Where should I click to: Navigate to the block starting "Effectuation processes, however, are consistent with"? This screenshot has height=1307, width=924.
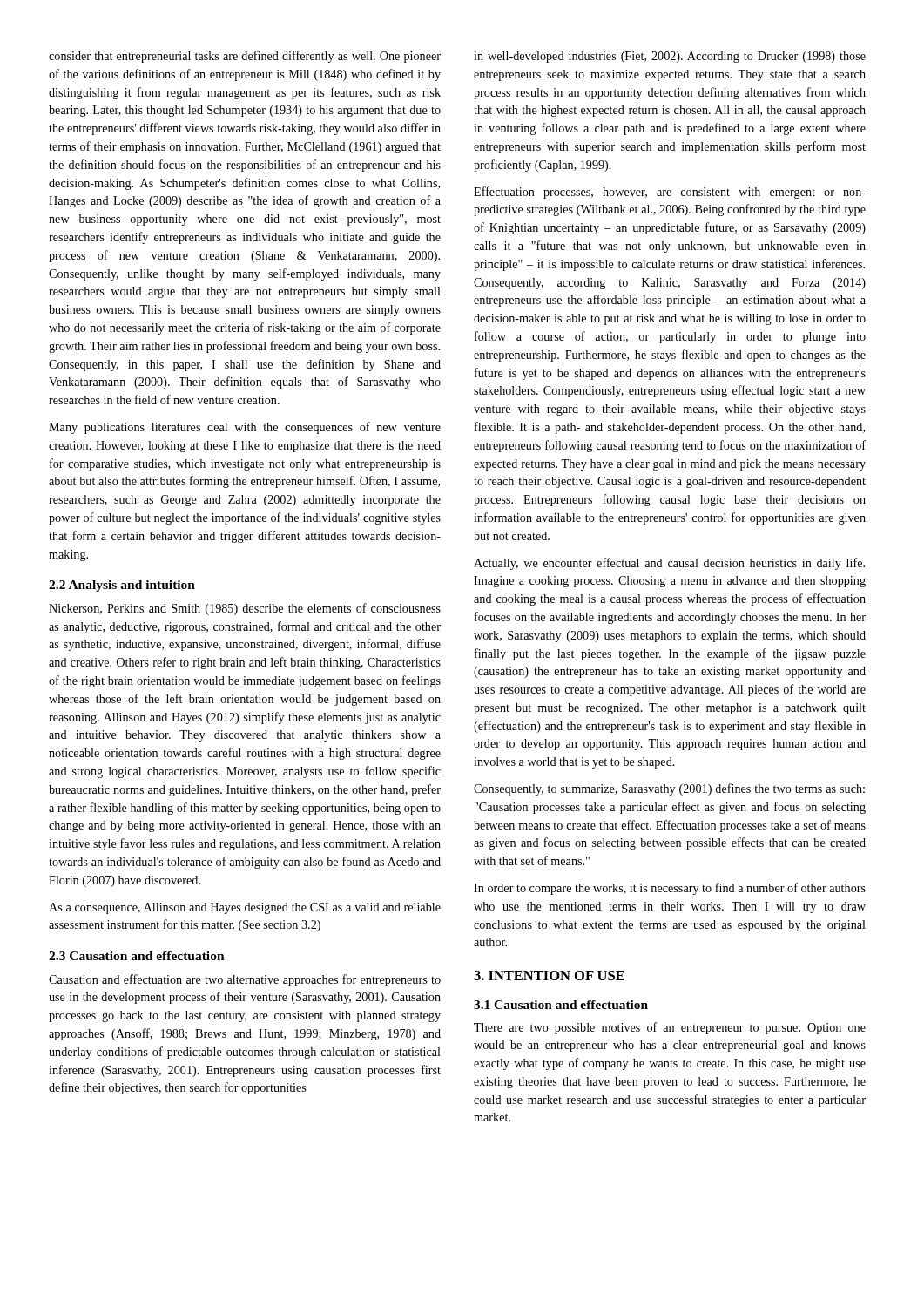pos(670,363)
